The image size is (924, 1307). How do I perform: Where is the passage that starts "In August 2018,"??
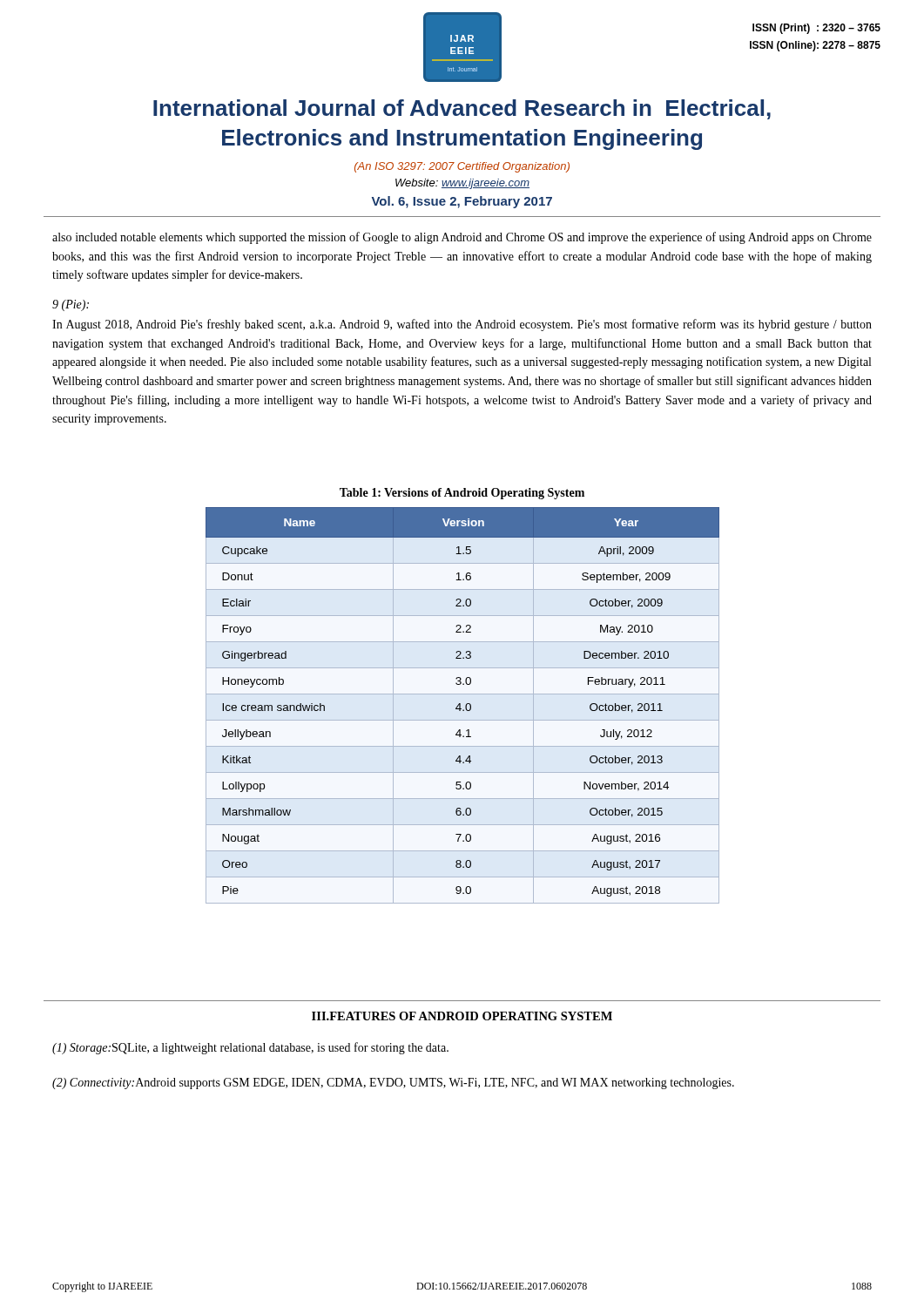[x=462, y=372]
